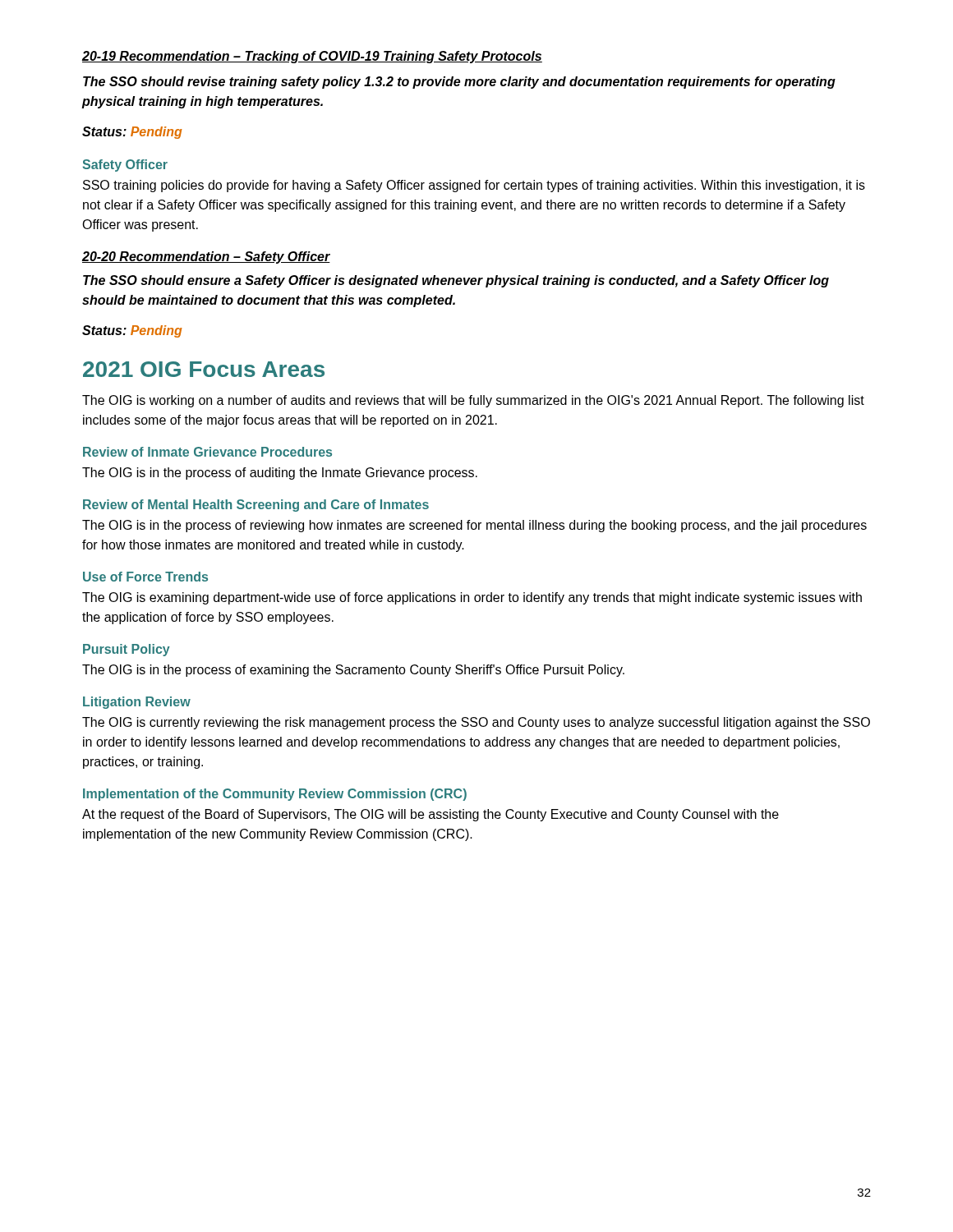953x1232 pixels.
Task: Click on the text block containing "The OIG is working on a number of"
Action: pyautogui.click(x=476, y=411)
